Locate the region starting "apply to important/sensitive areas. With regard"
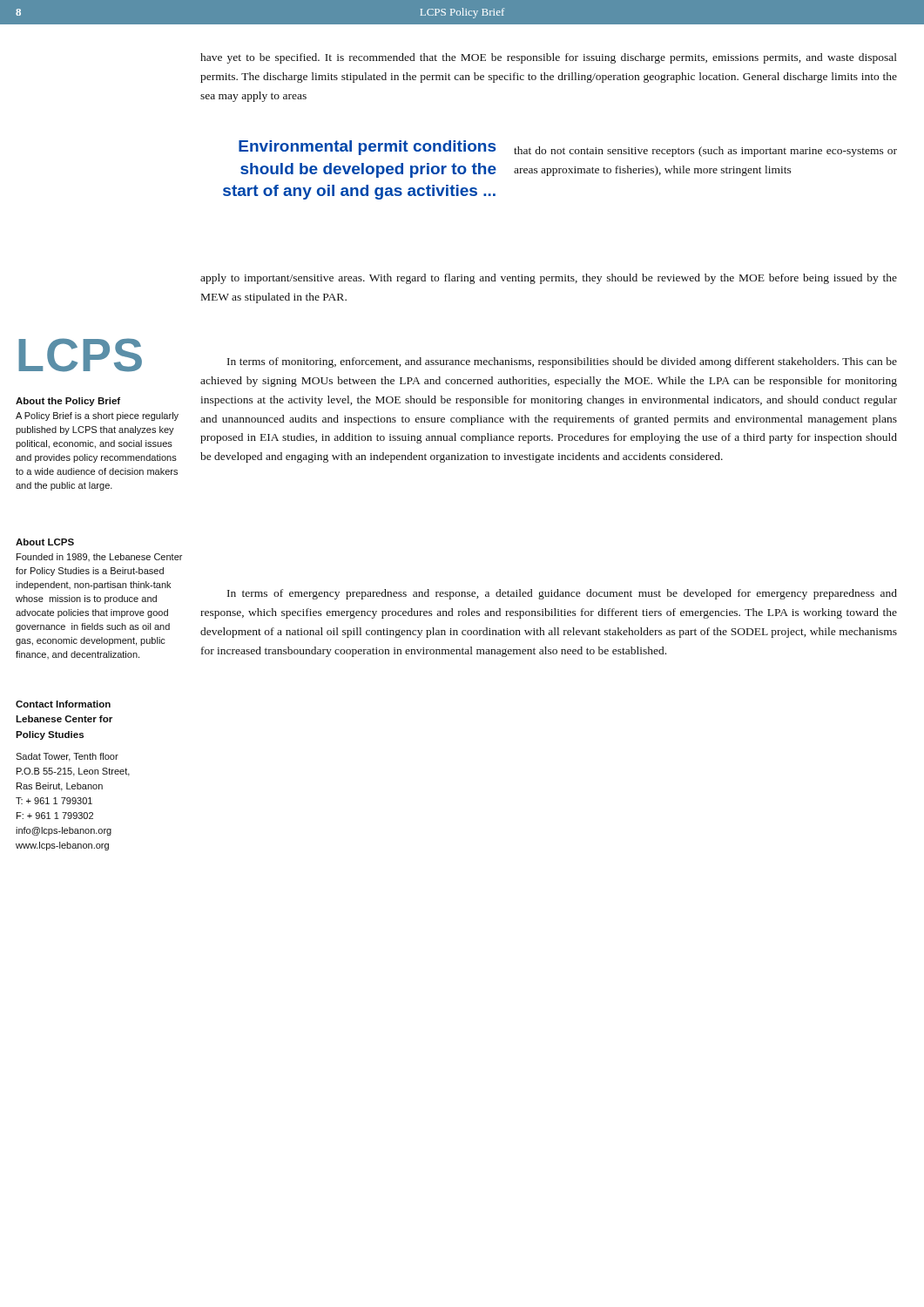The image size is (924, 1307). (x=549, y=287)
